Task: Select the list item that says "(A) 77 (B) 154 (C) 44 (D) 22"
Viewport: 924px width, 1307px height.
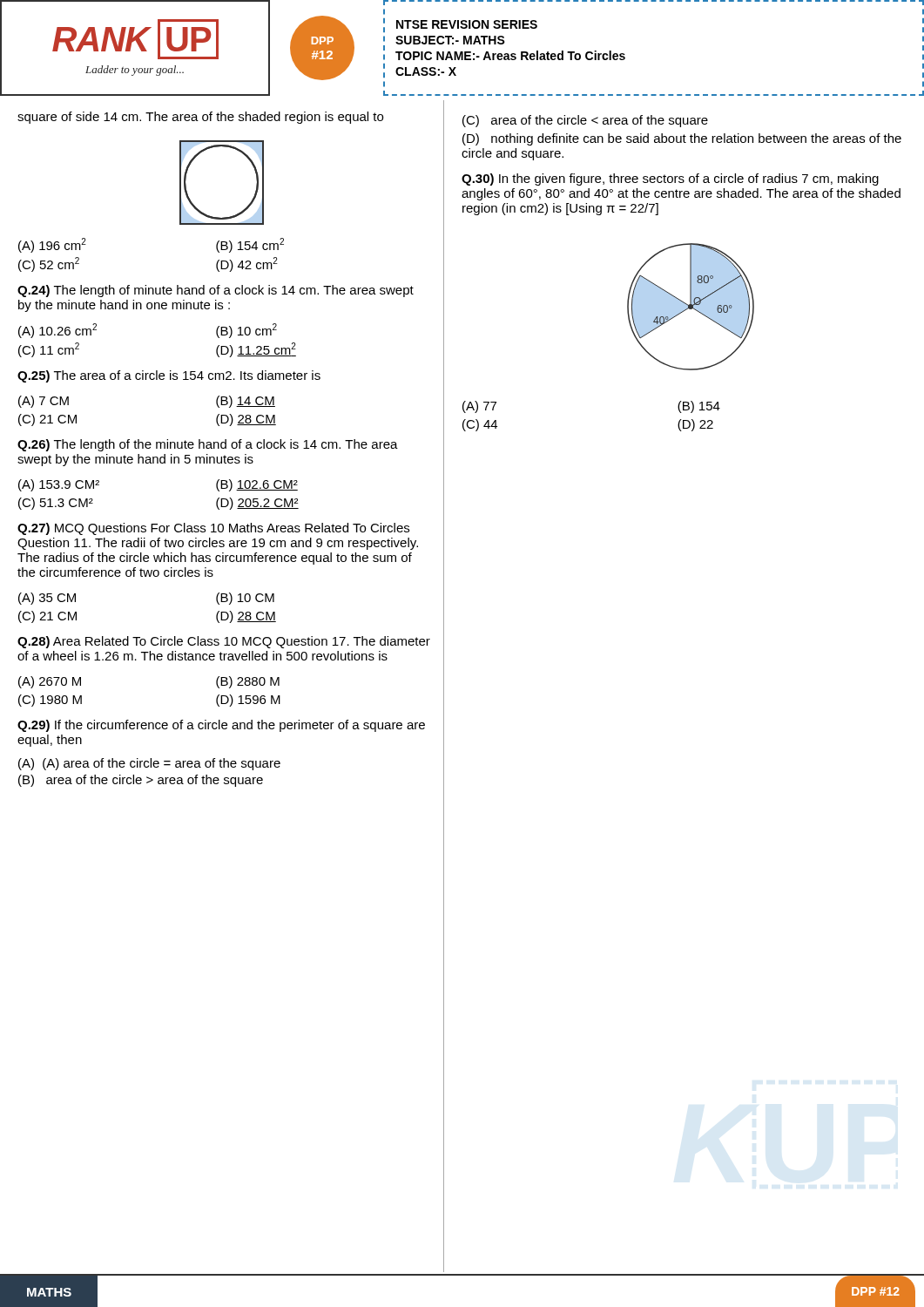Action: pos(686,415)
